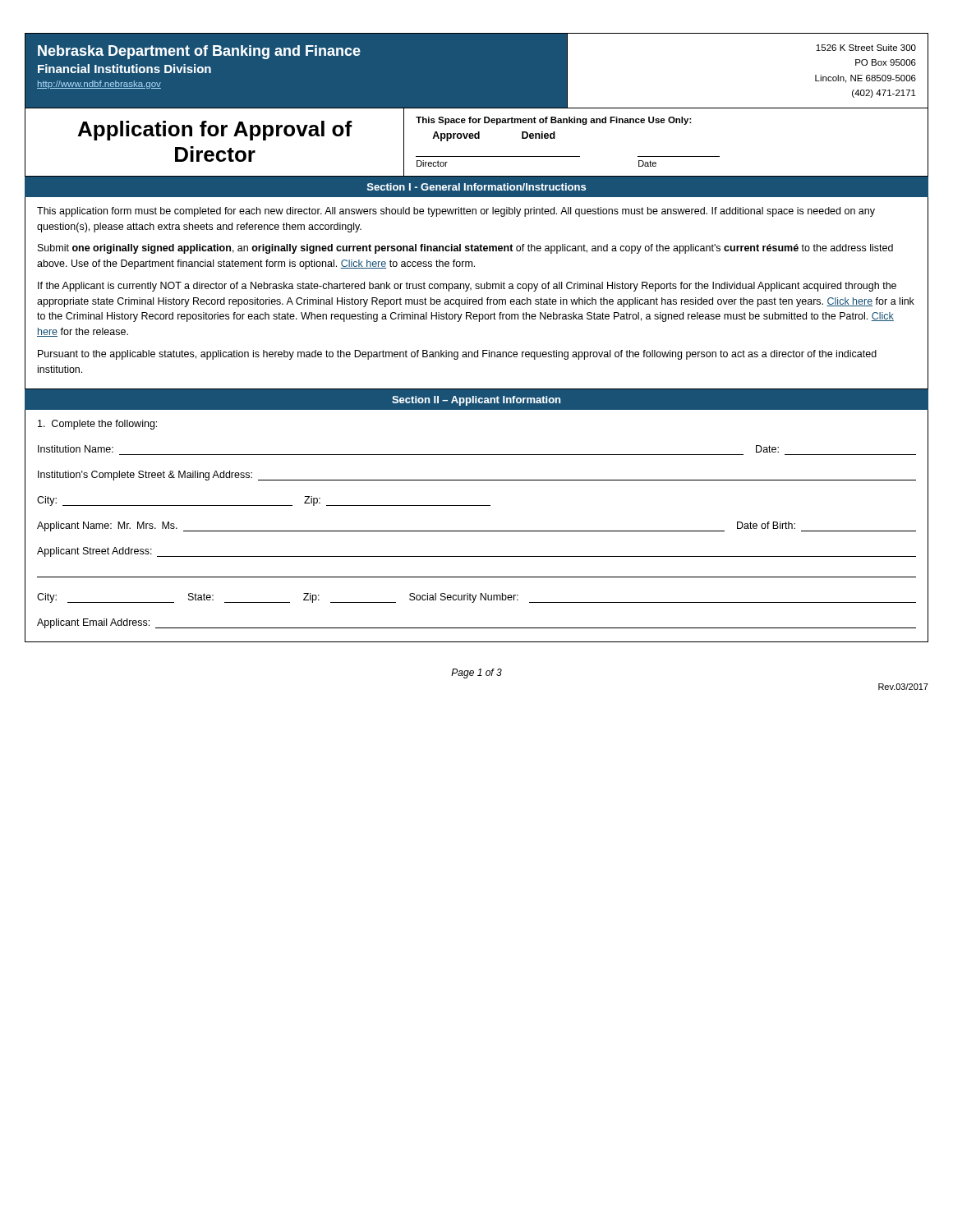Click the passage that begins "Pursuant to the applicable statutes, application"

tap(457, 362)
